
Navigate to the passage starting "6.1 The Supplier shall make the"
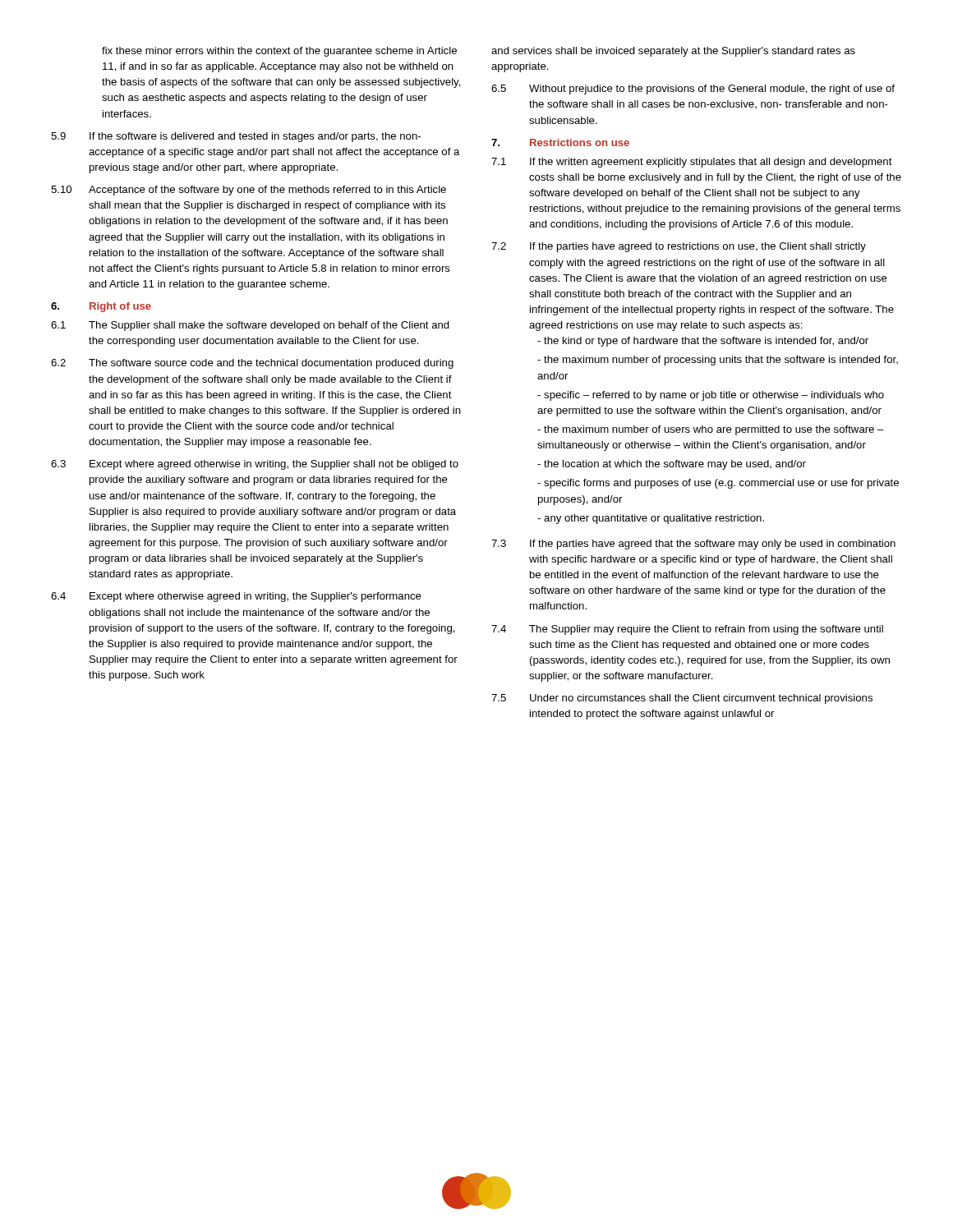pyautogui.click(x=256, y=333)
